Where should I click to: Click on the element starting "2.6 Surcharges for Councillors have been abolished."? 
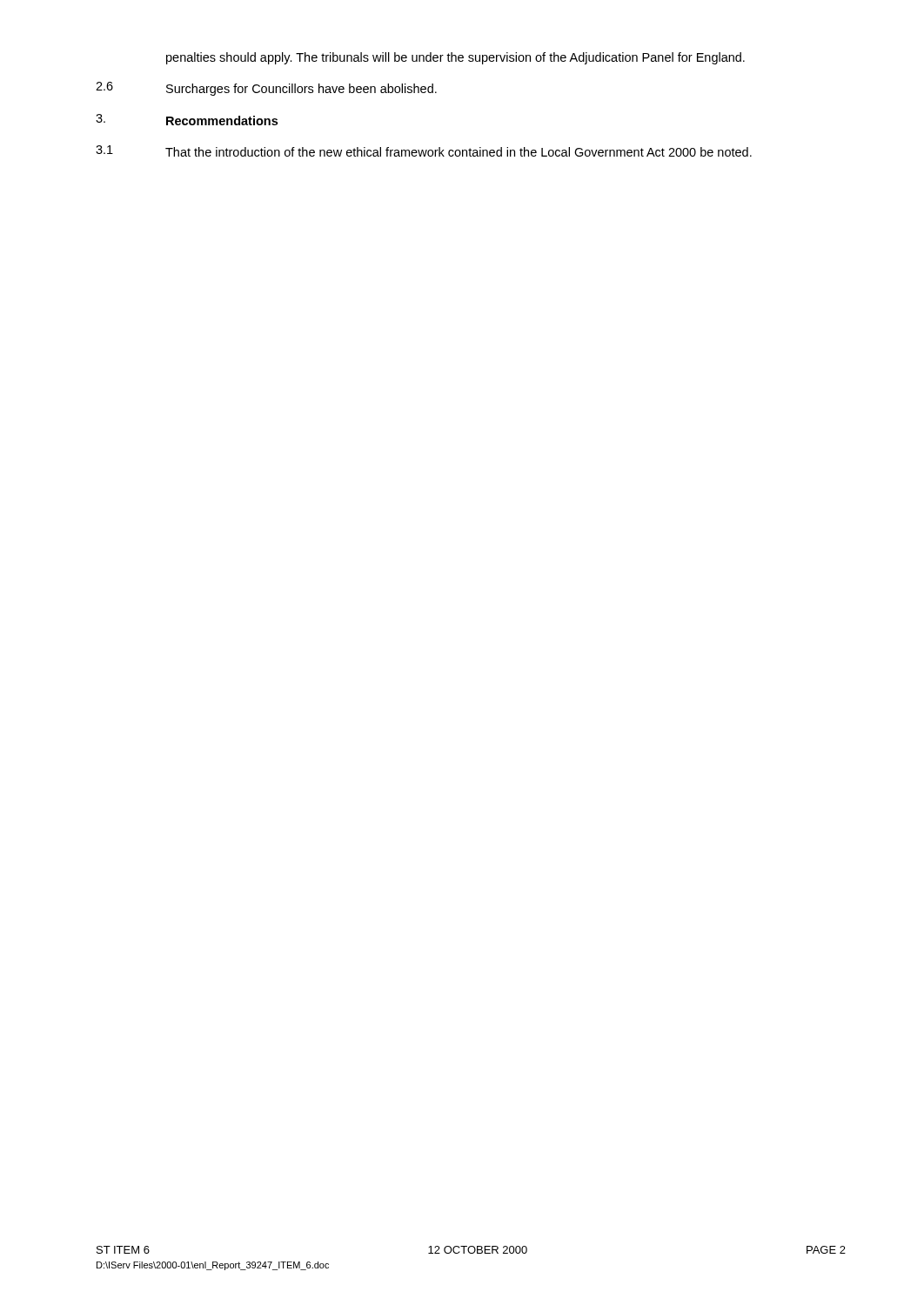(266, 89)
